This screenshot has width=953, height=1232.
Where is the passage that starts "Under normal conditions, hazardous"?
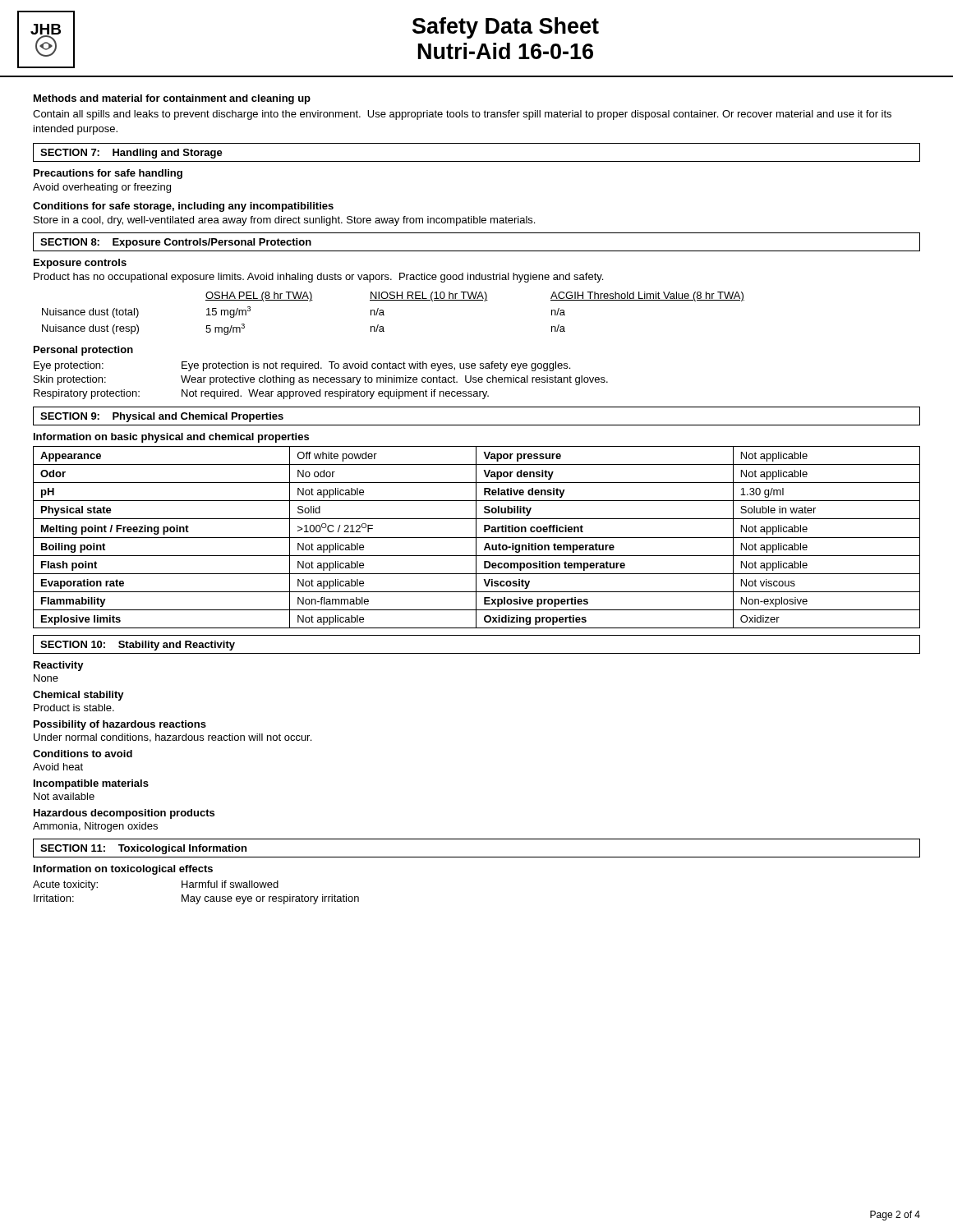point(173,737)
